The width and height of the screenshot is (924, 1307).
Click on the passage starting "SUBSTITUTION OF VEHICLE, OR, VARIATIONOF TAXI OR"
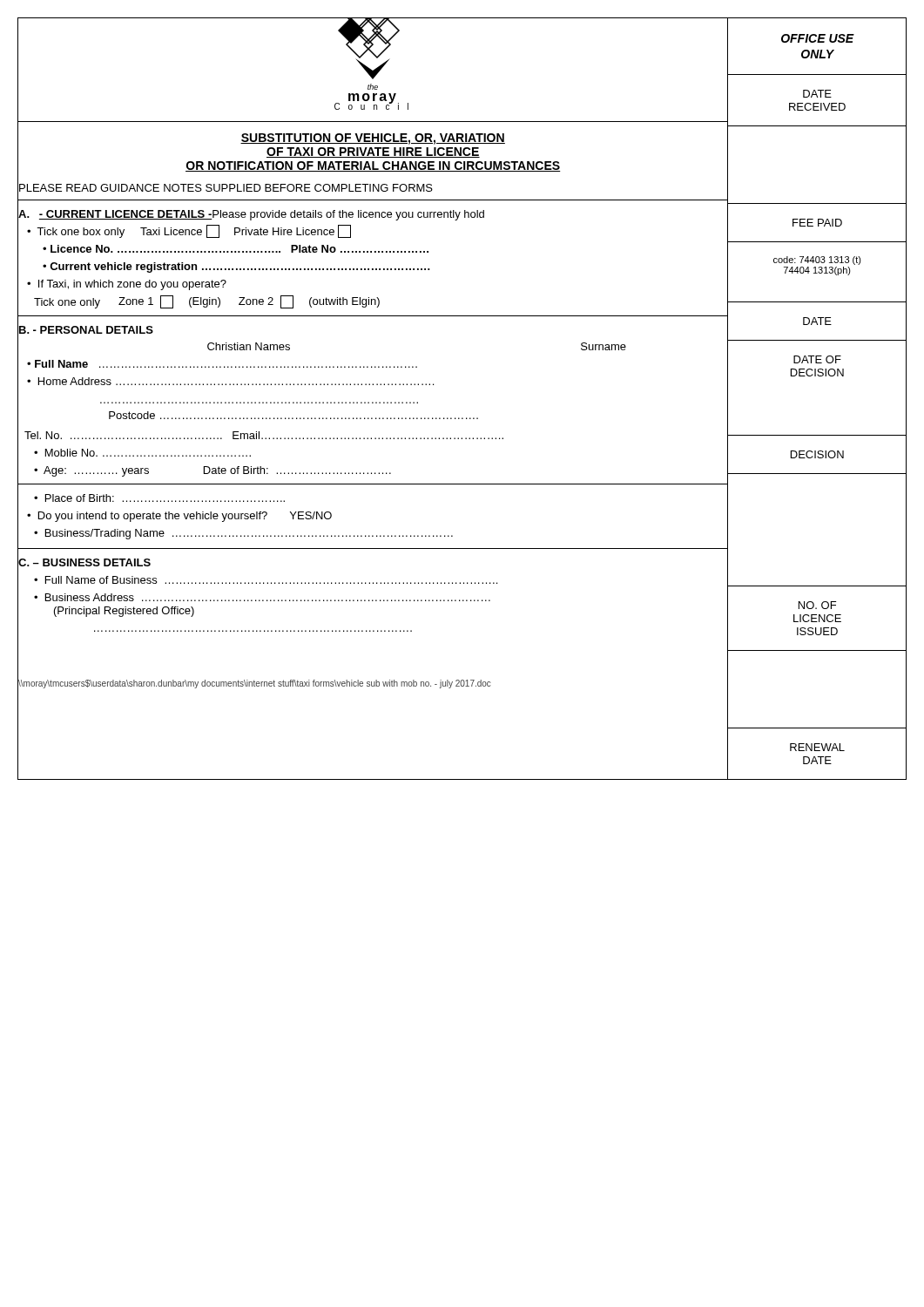373,152
